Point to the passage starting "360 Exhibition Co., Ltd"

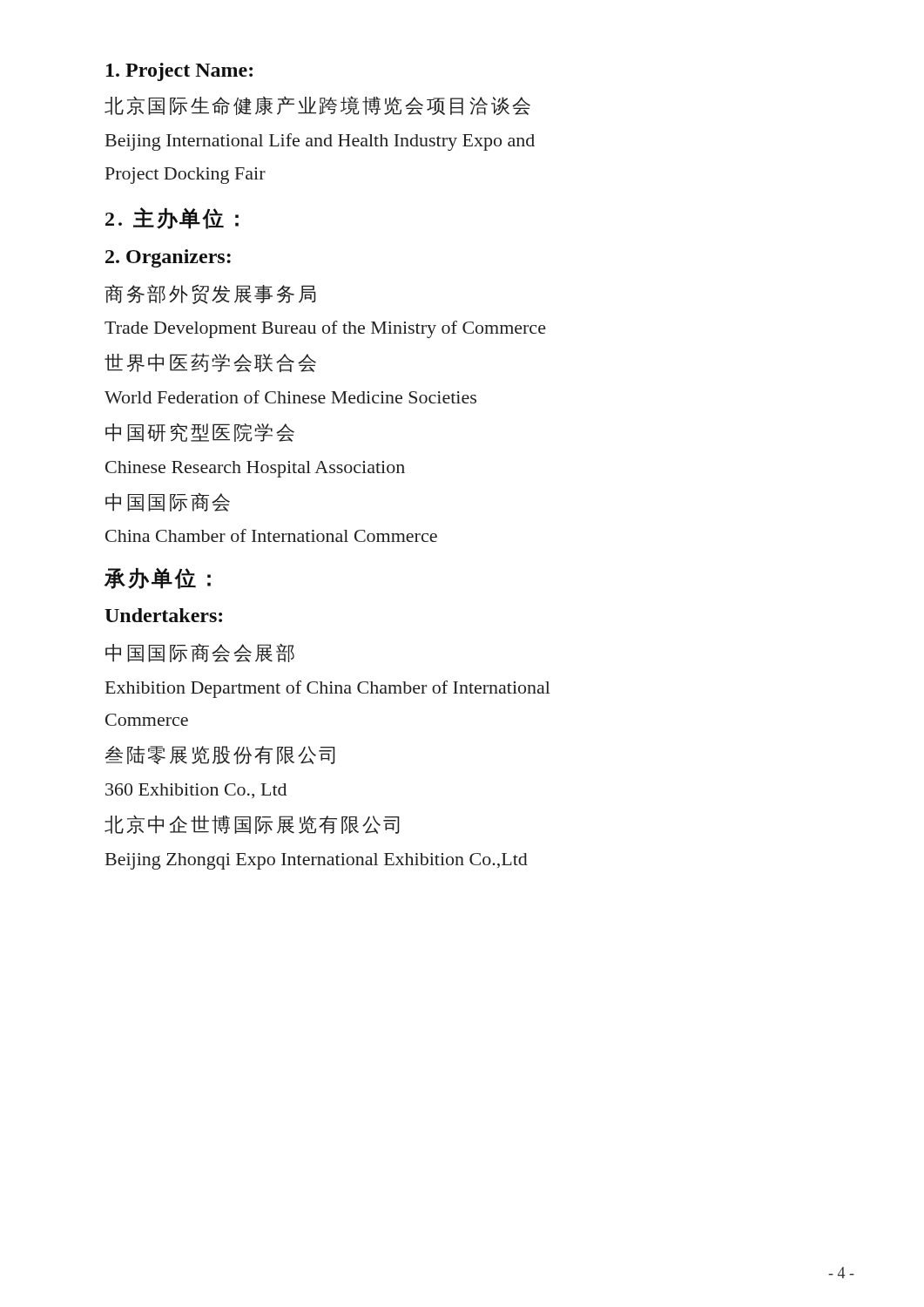point(196,789)
